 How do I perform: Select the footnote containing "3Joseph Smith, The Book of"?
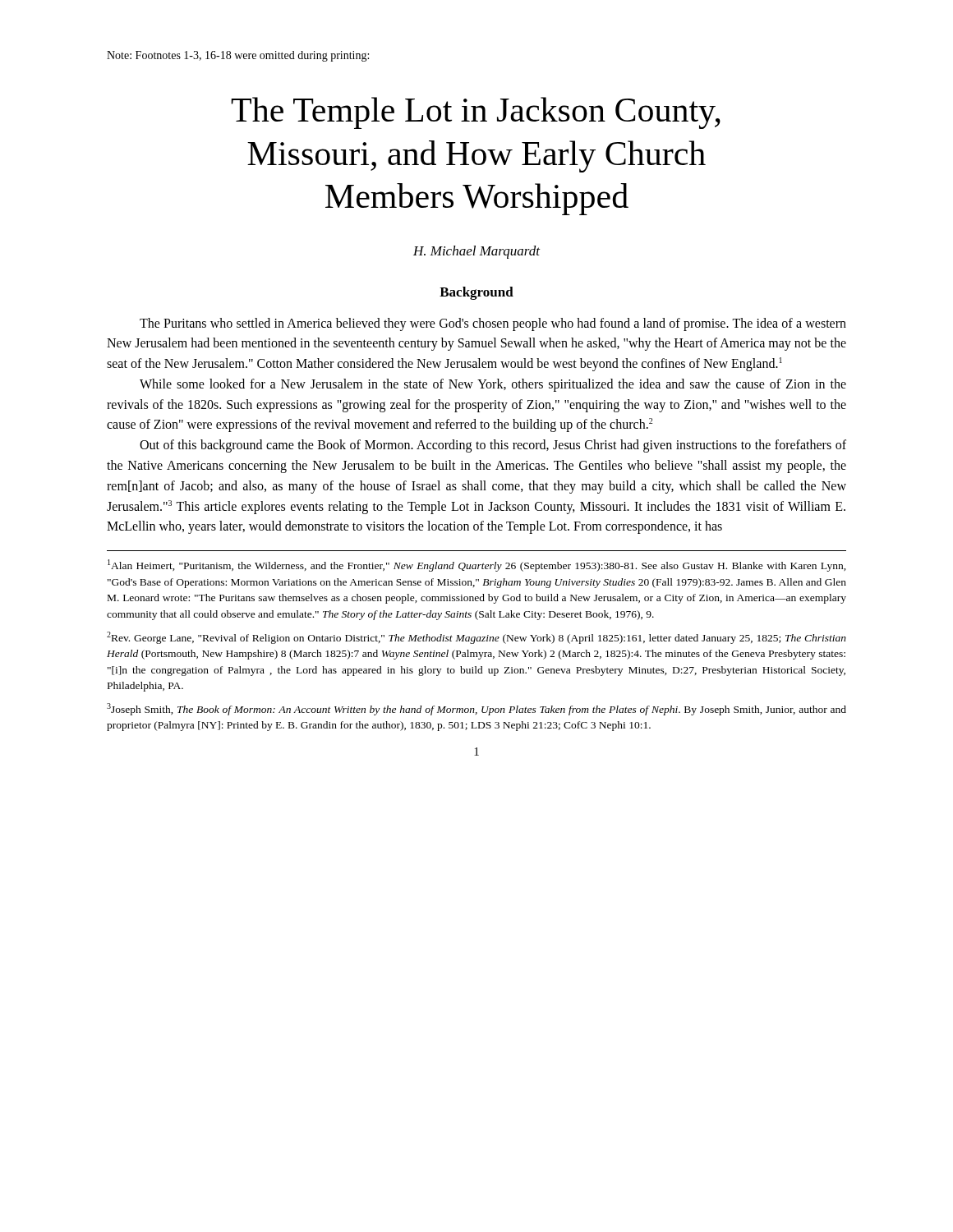pos(476,716)
